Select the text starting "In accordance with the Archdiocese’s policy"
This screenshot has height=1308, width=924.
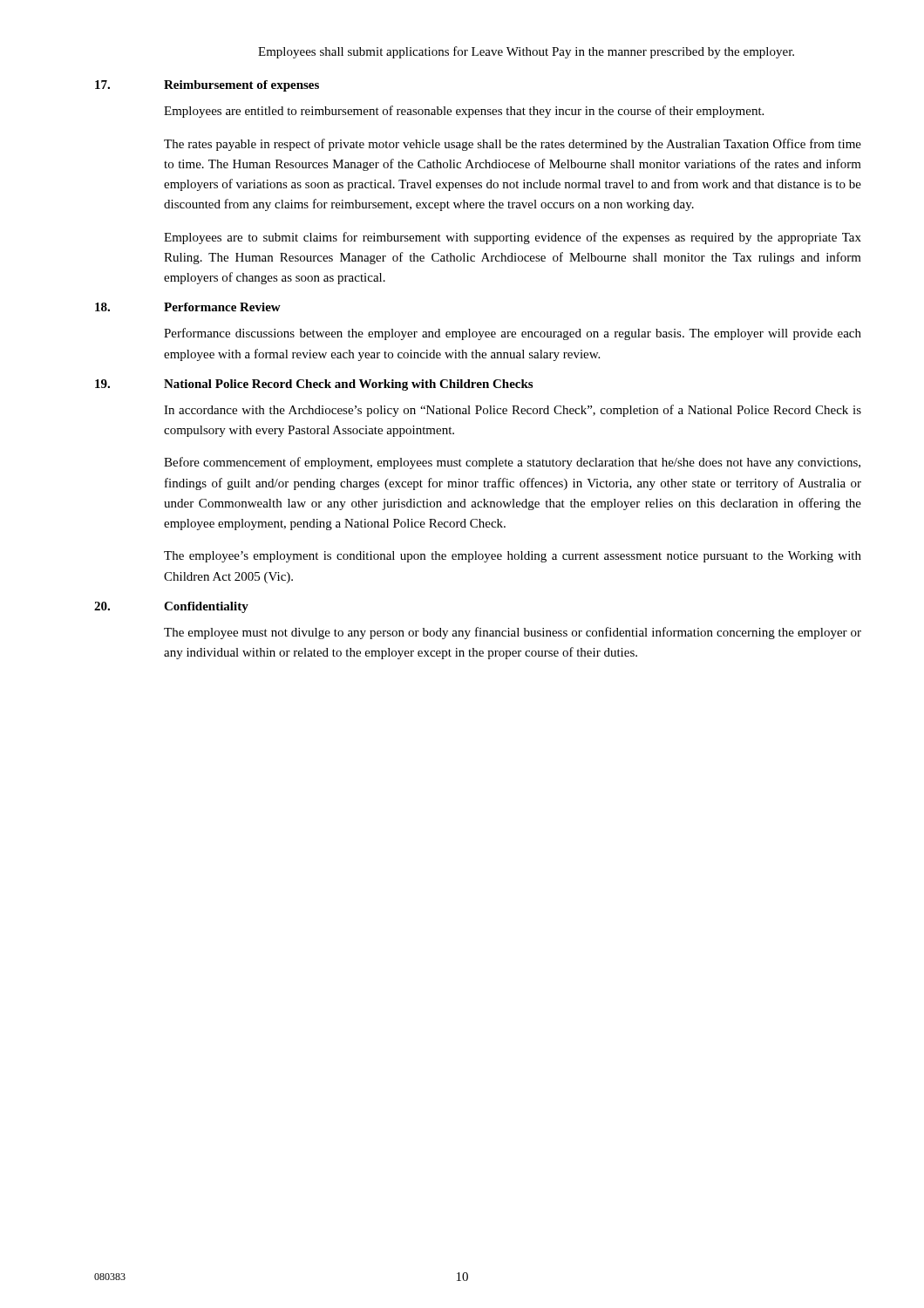(513, 420)
